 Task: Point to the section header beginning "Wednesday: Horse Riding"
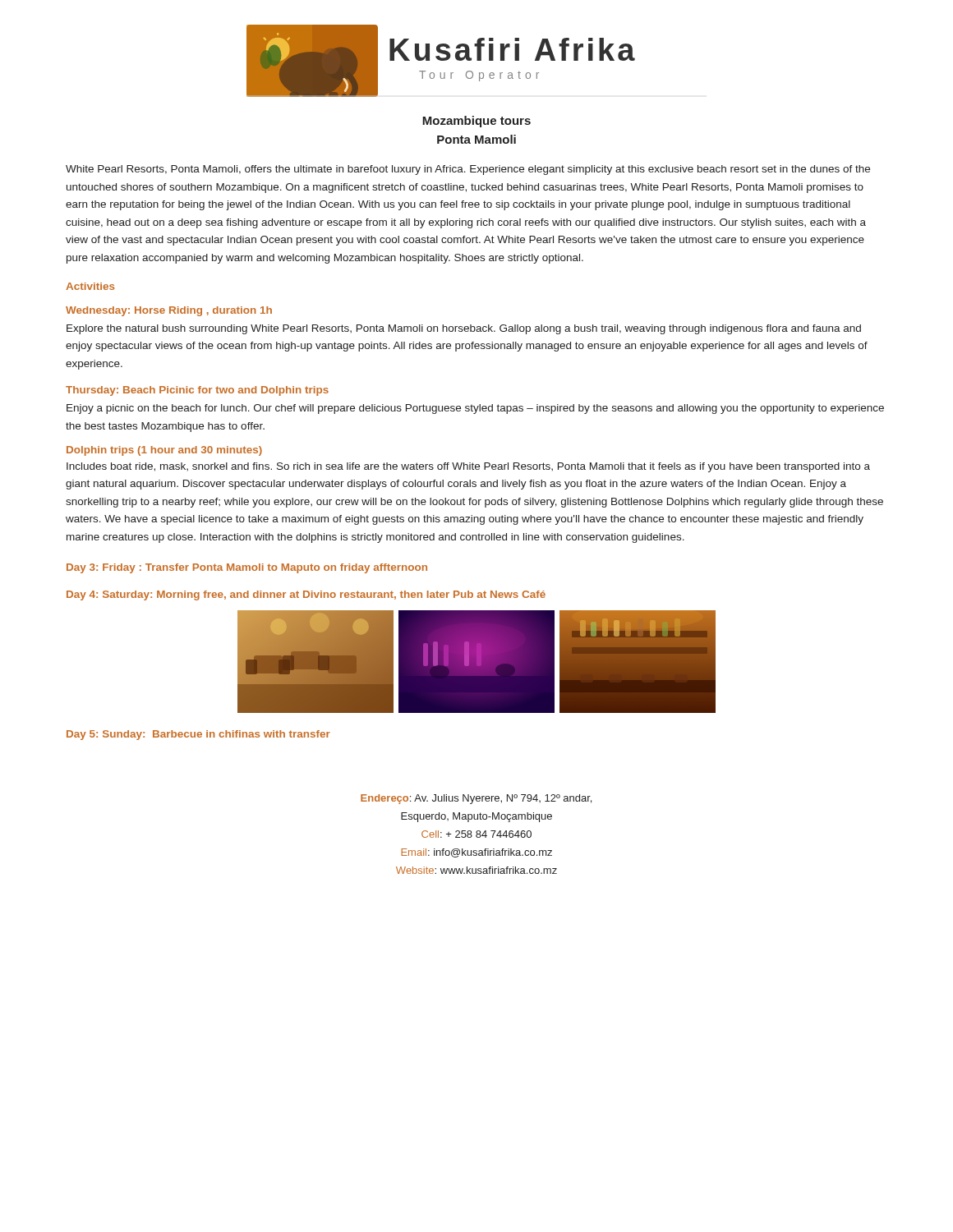tap(169, 310)
